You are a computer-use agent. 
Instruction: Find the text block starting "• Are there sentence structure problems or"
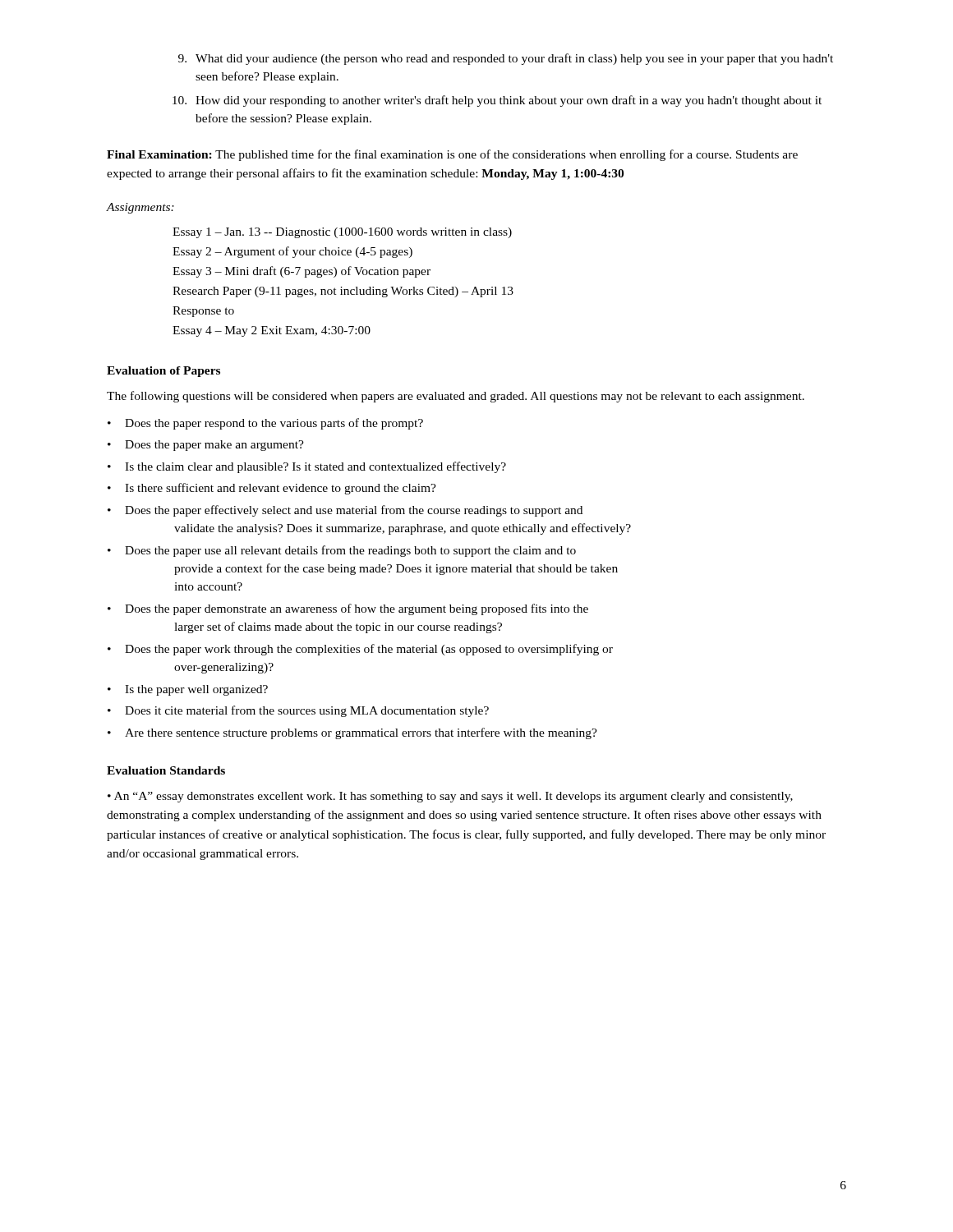476,733
